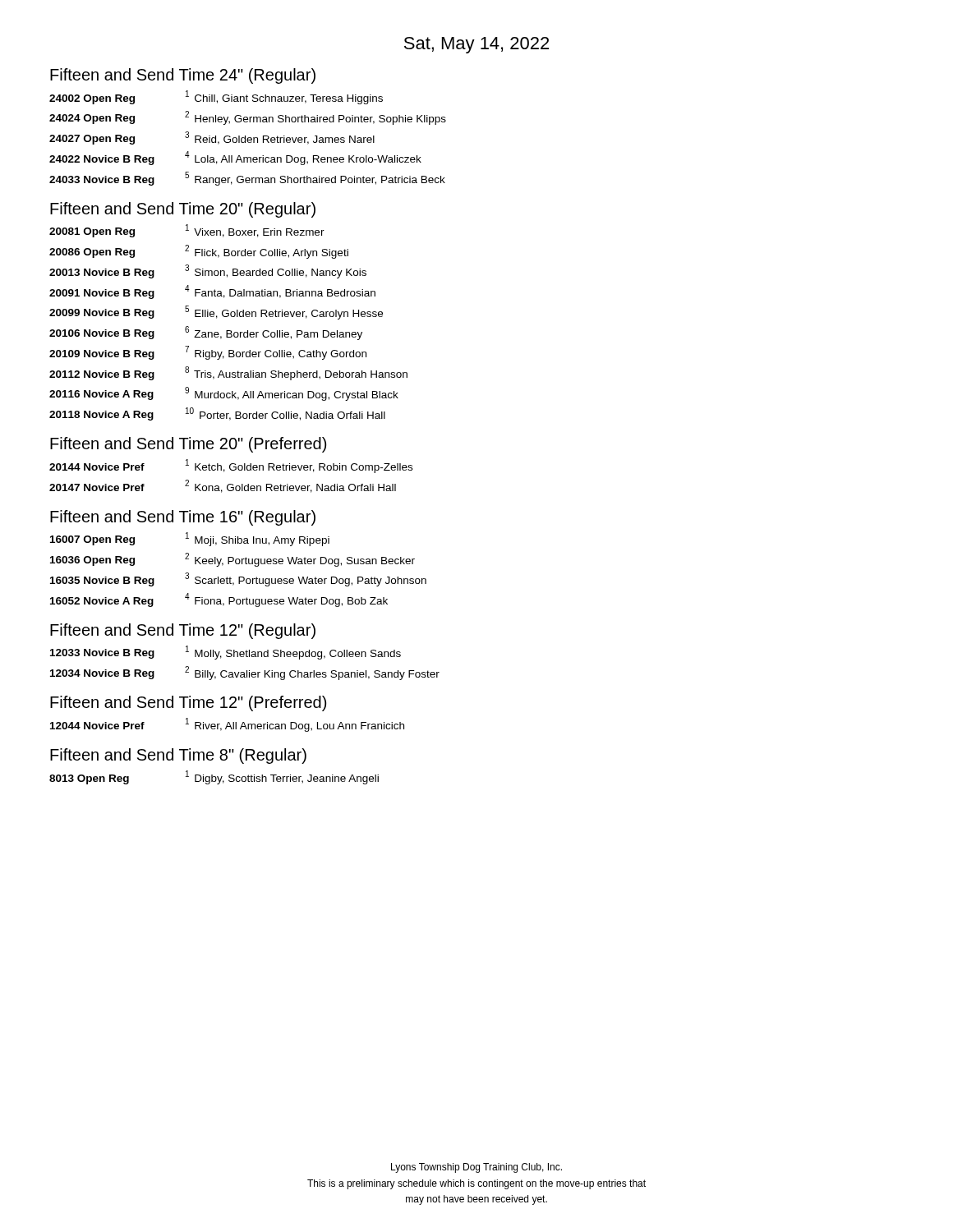
Task: Select the section header that says "Fifteen and Send Time 12" (Preferred)"
Action: tap(188, 702)
